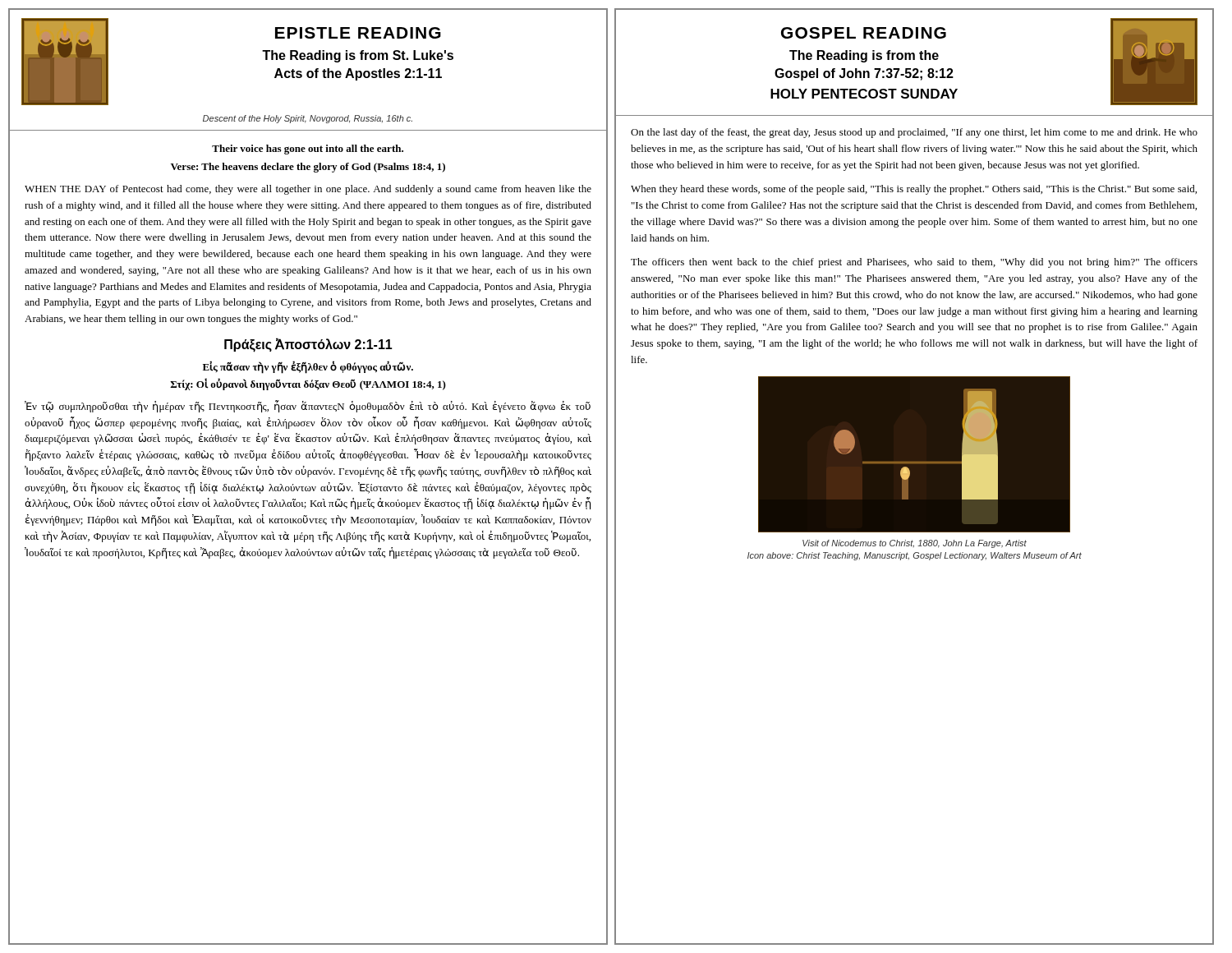Locate the region starting "Πράξεις Ἀποστόλων 2:1-11"

(x=308, y=344)
